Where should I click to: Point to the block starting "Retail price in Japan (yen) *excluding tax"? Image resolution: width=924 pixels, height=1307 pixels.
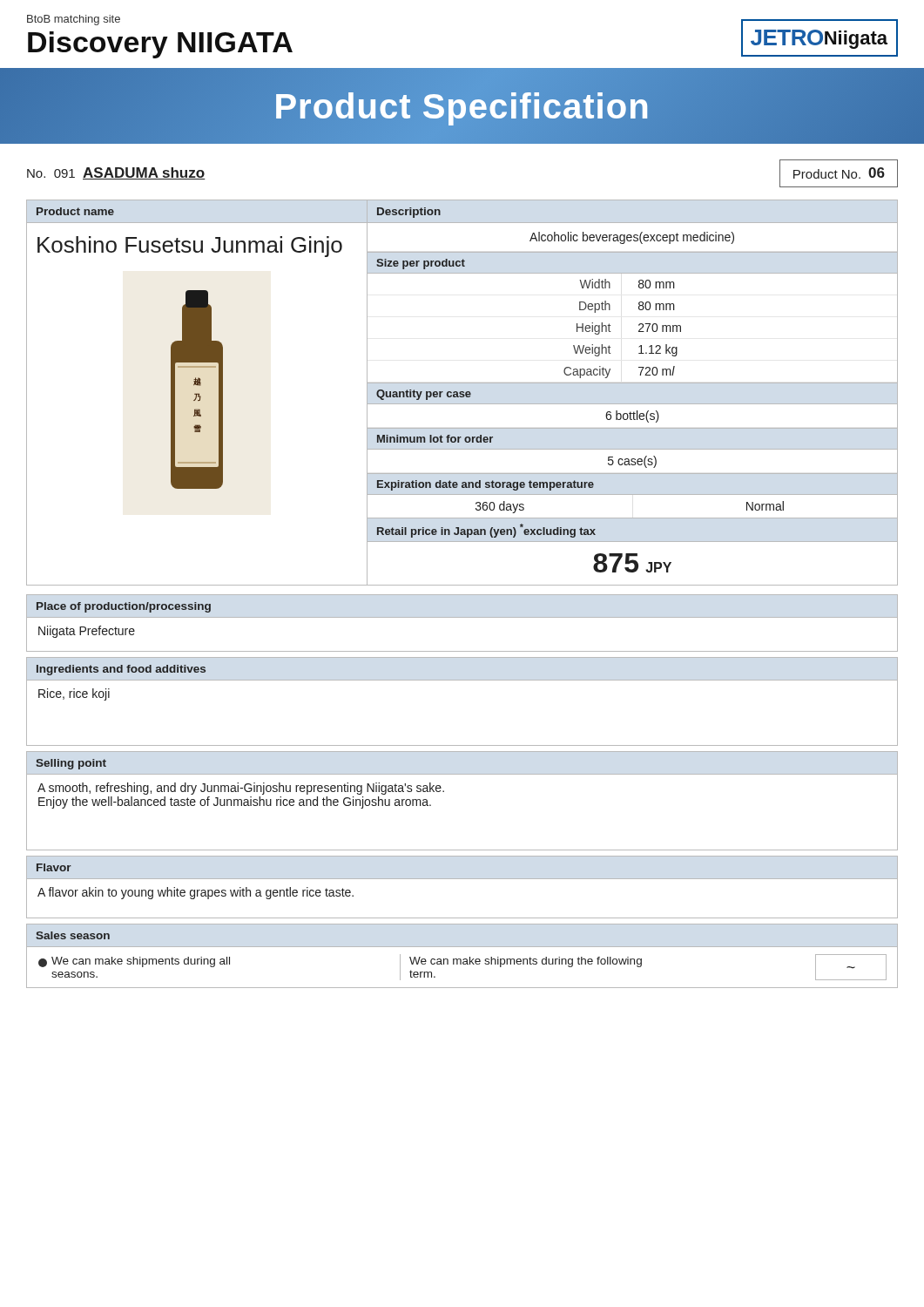click(x=486, y=530)
